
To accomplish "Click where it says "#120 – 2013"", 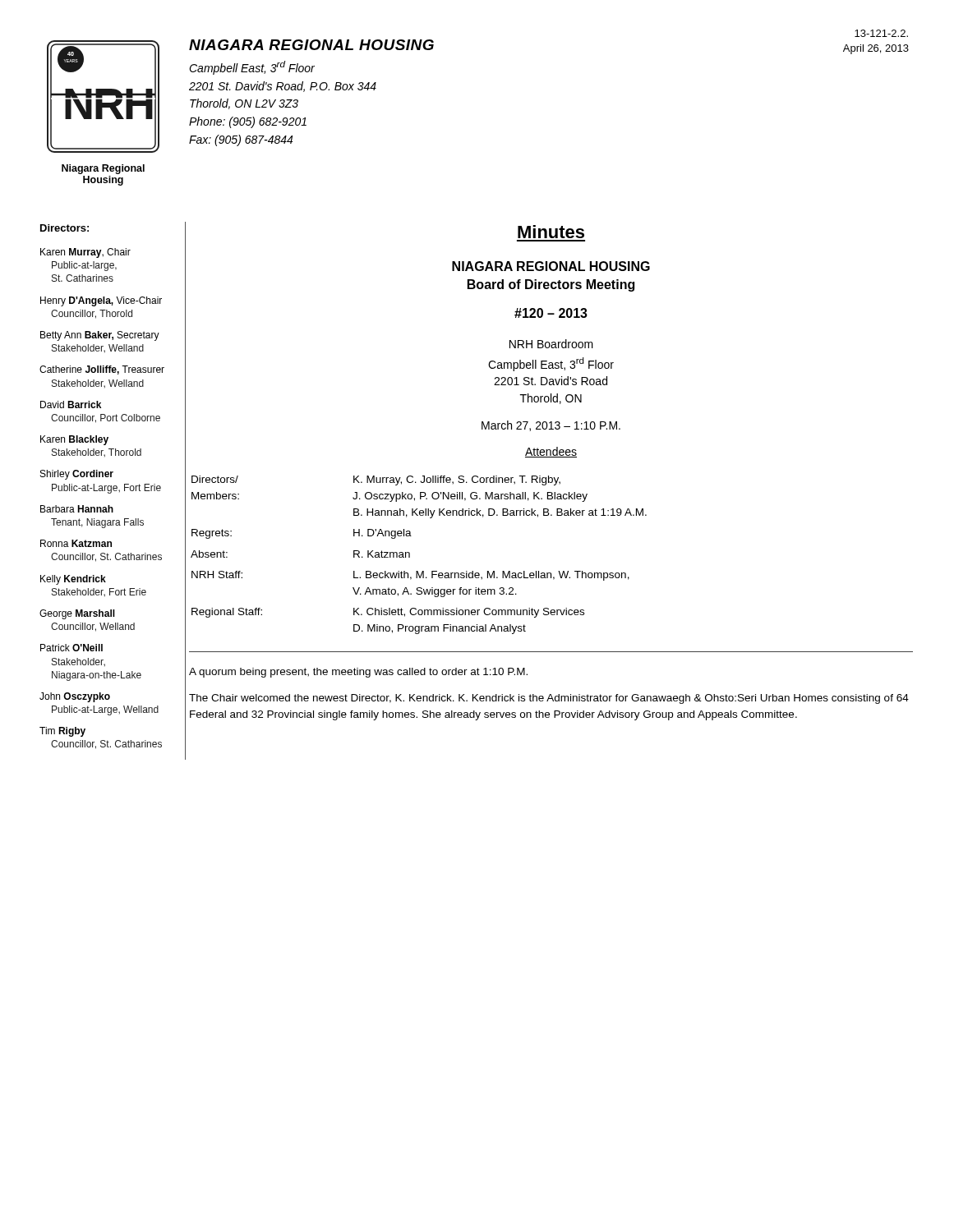I will click(x=551, y=313).
